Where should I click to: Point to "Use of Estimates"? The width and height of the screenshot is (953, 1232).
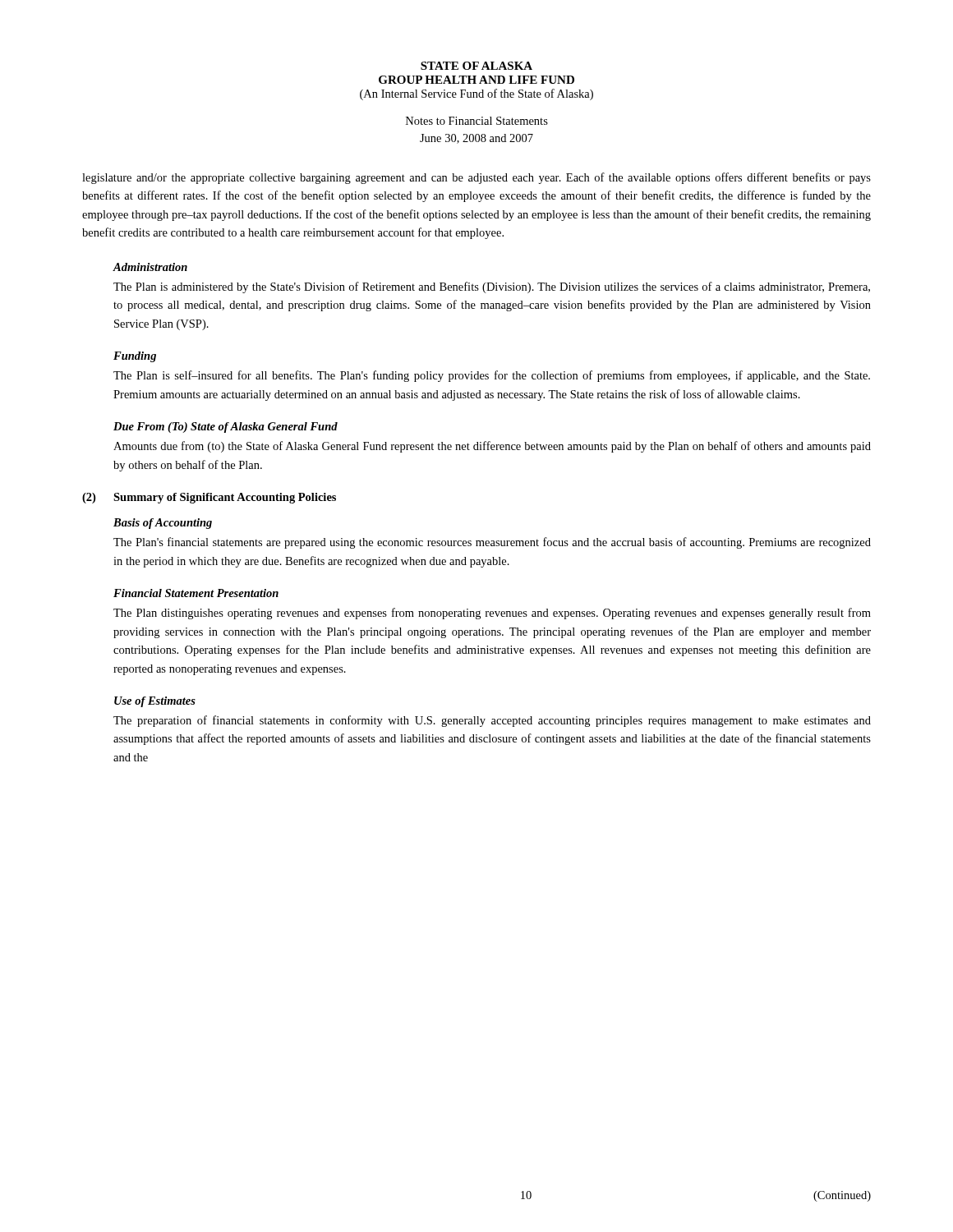coord(154,701)
